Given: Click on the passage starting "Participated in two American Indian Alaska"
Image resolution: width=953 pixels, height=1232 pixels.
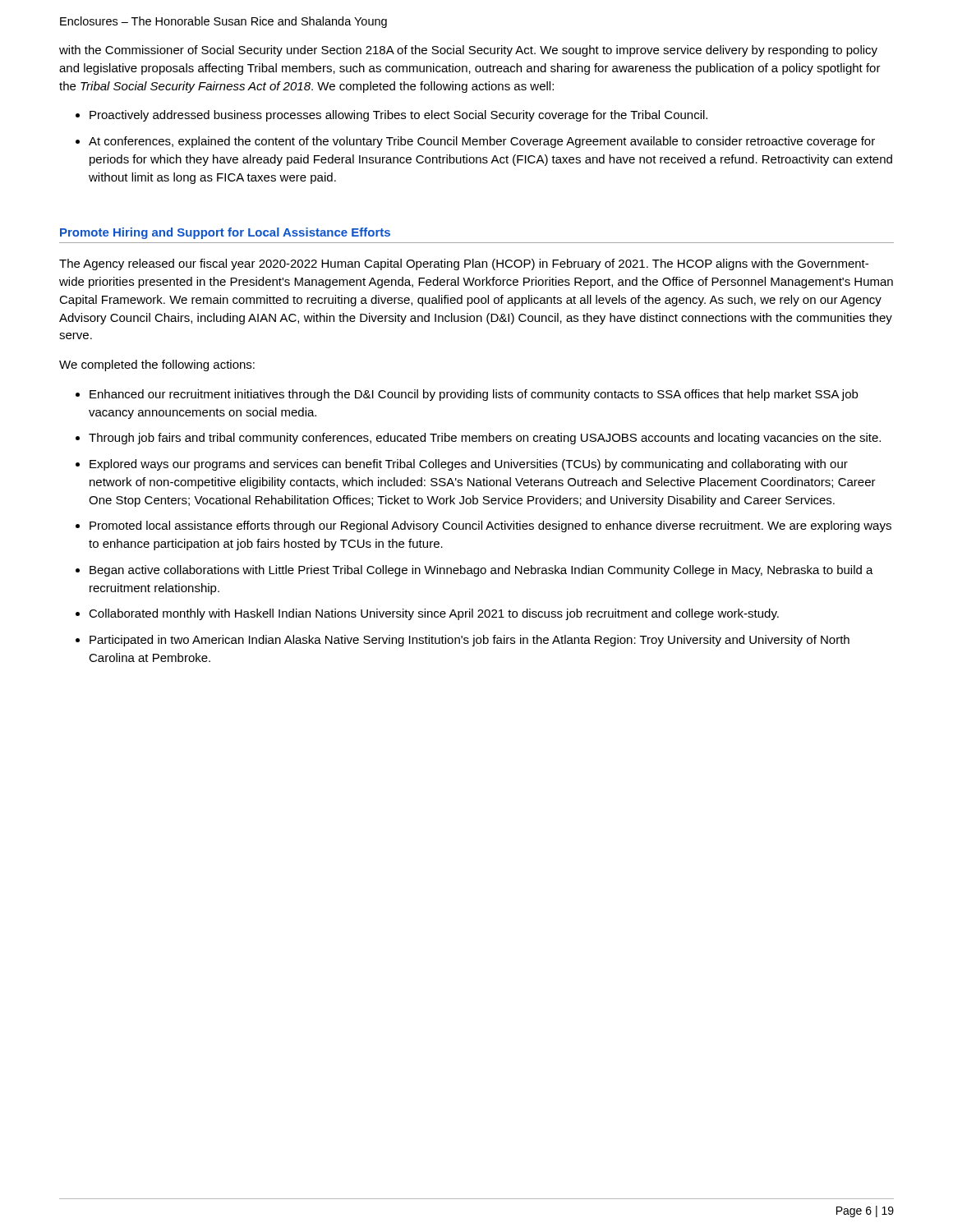Looking at the screenshot, I should (469, 648).
